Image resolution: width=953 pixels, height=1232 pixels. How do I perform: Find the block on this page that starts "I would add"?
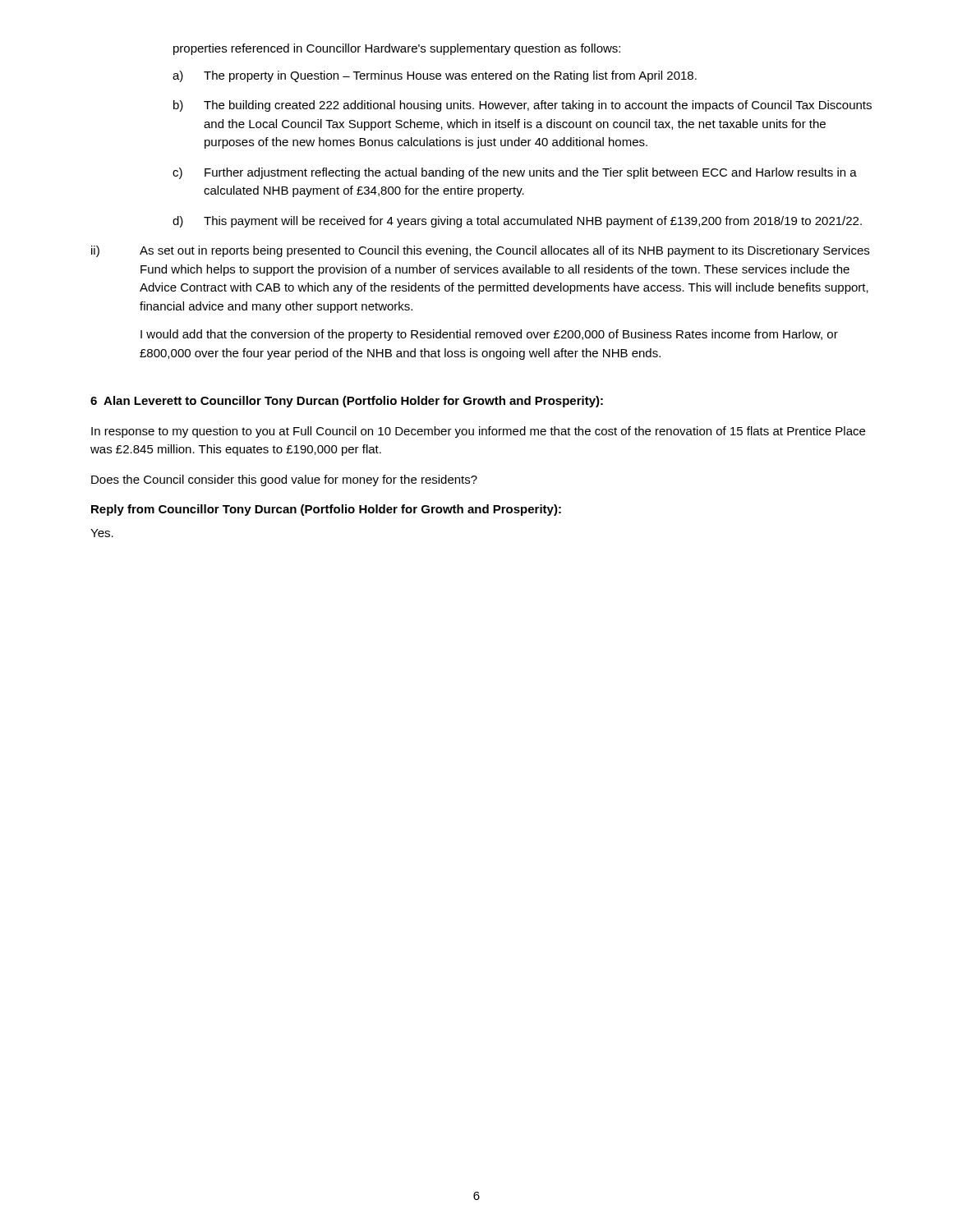coord(489,343)
